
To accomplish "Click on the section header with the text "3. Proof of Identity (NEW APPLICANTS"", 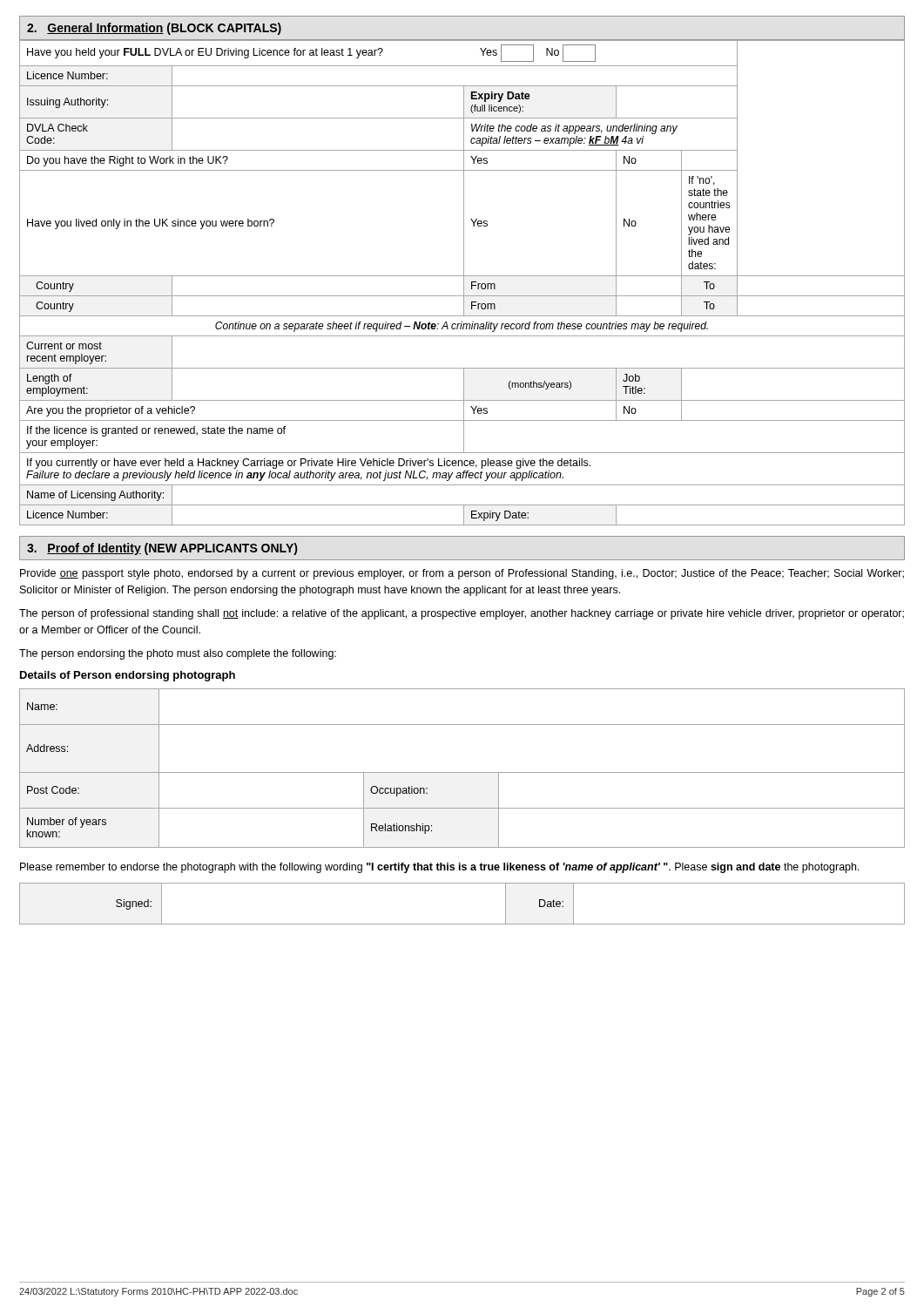I will point(162,548).
